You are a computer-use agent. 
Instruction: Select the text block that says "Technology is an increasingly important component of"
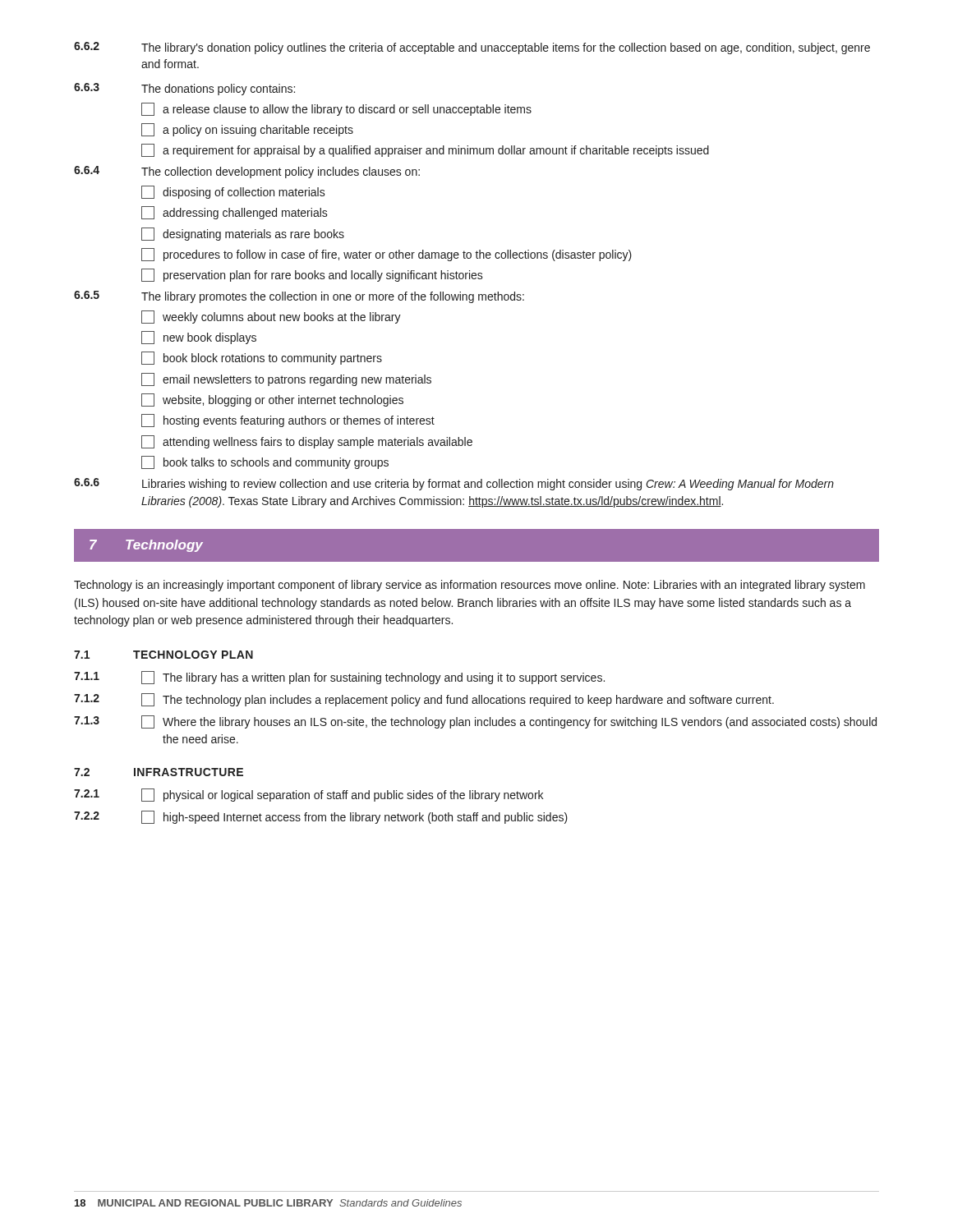click(470, 602)
